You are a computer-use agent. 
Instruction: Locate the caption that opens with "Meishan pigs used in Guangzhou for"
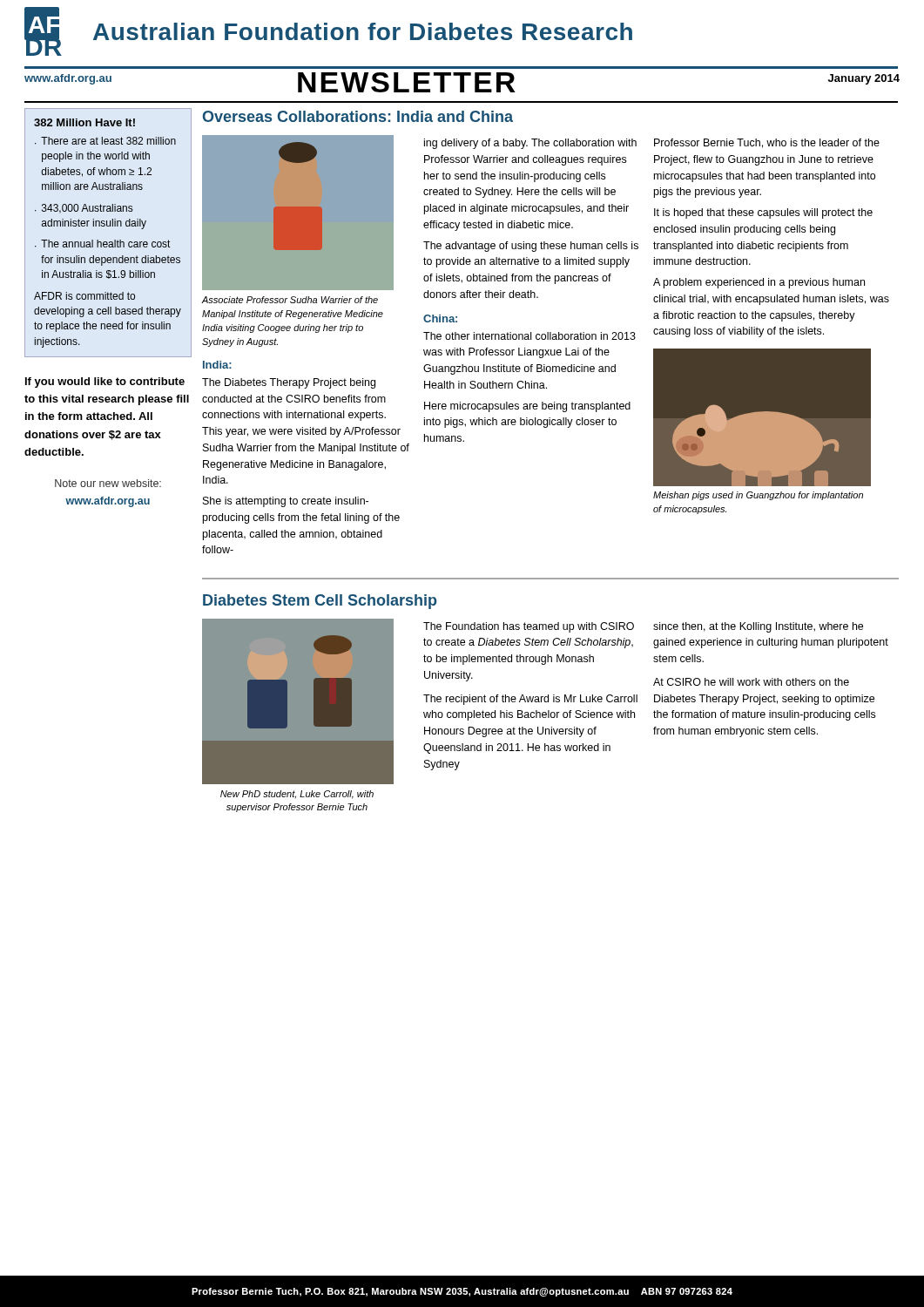pyautogui.click(x=758, y=502)
